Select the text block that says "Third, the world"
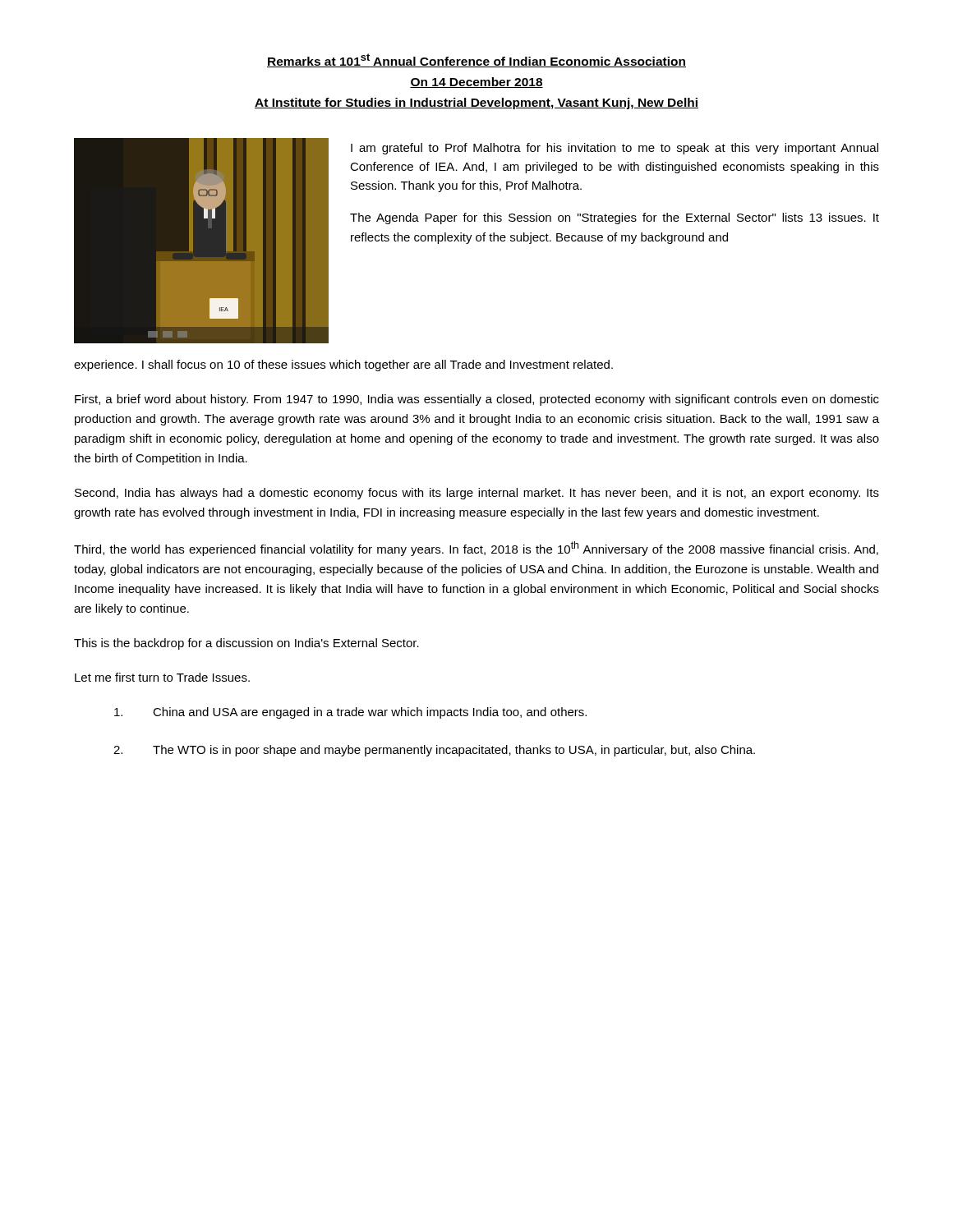The height and width of the screenshot is (1232, 953). (476, 577)
